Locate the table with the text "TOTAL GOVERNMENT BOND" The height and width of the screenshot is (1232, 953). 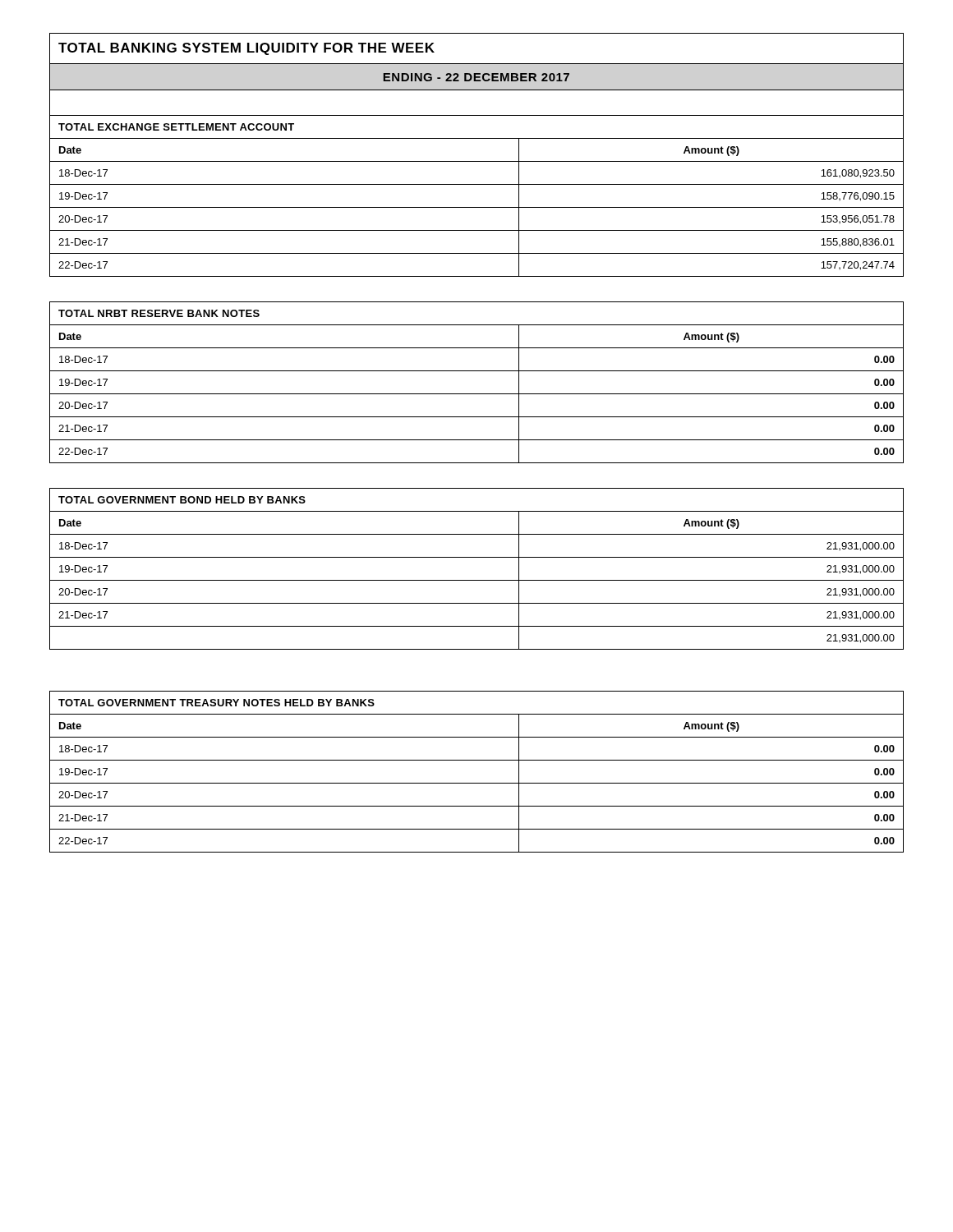[476, 569]
